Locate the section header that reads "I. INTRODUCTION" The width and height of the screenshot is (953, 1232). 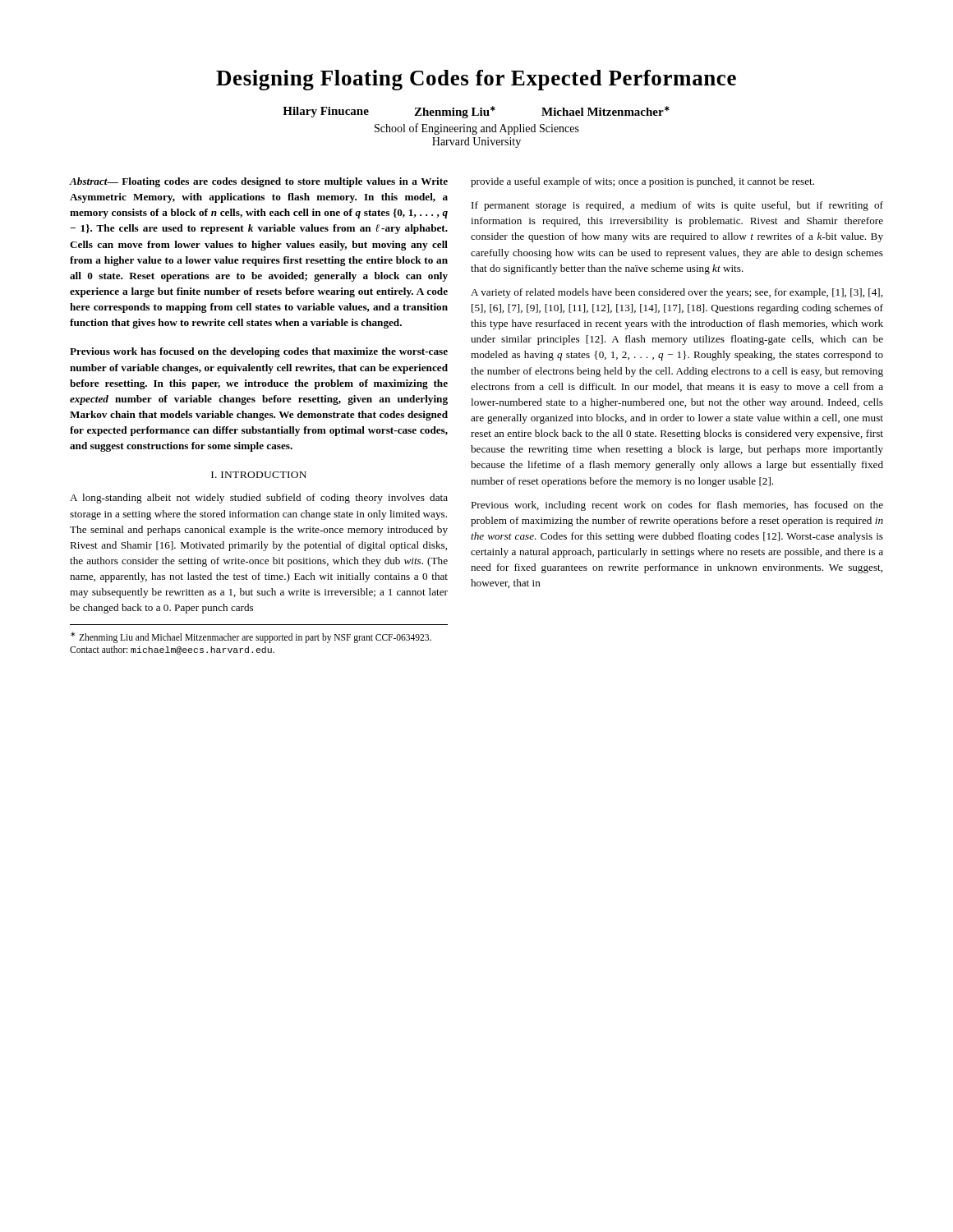tap(259, 475)
